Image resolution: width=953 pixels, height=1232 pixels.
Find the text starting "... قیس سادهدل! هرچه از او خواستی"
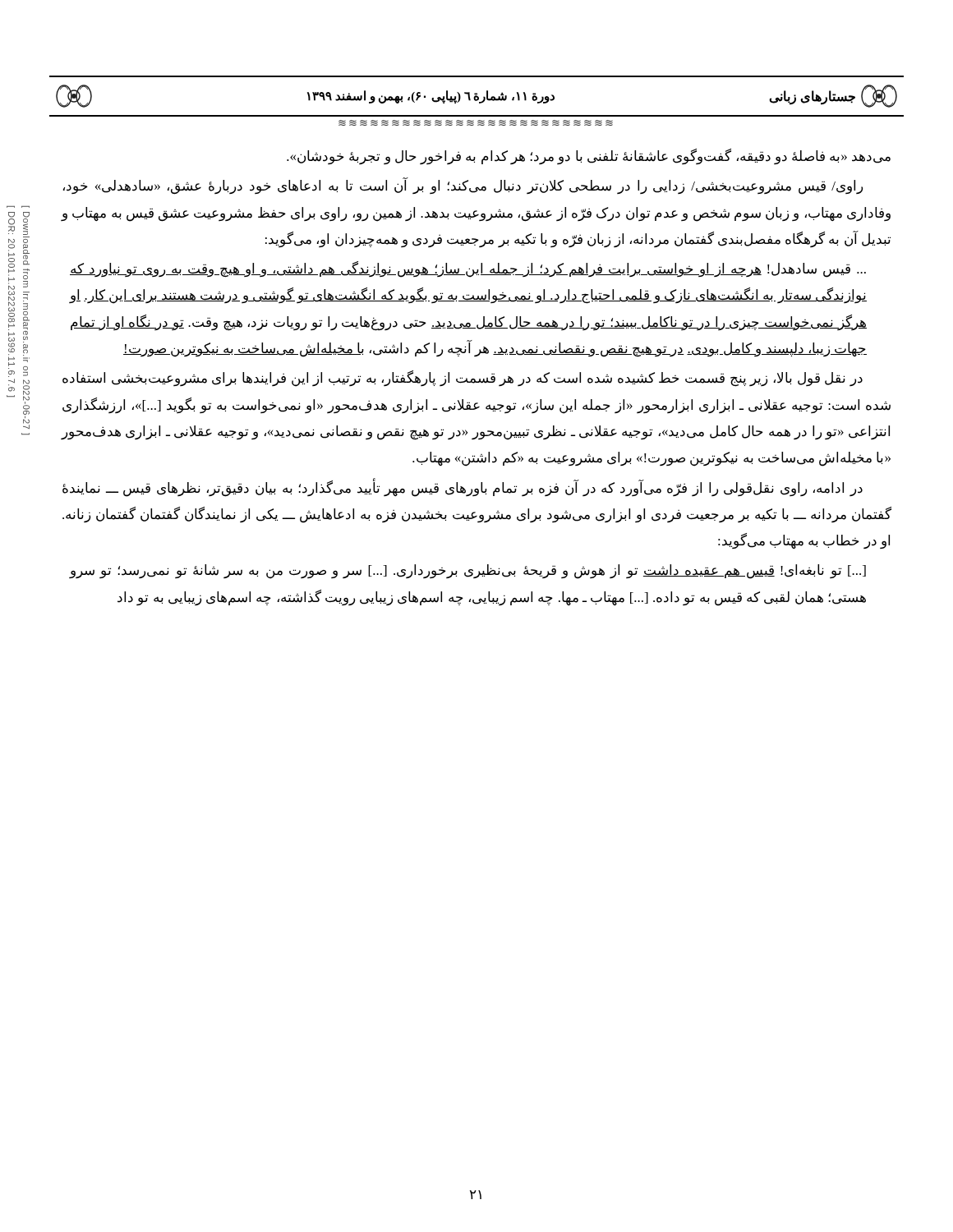click(468, 309)
